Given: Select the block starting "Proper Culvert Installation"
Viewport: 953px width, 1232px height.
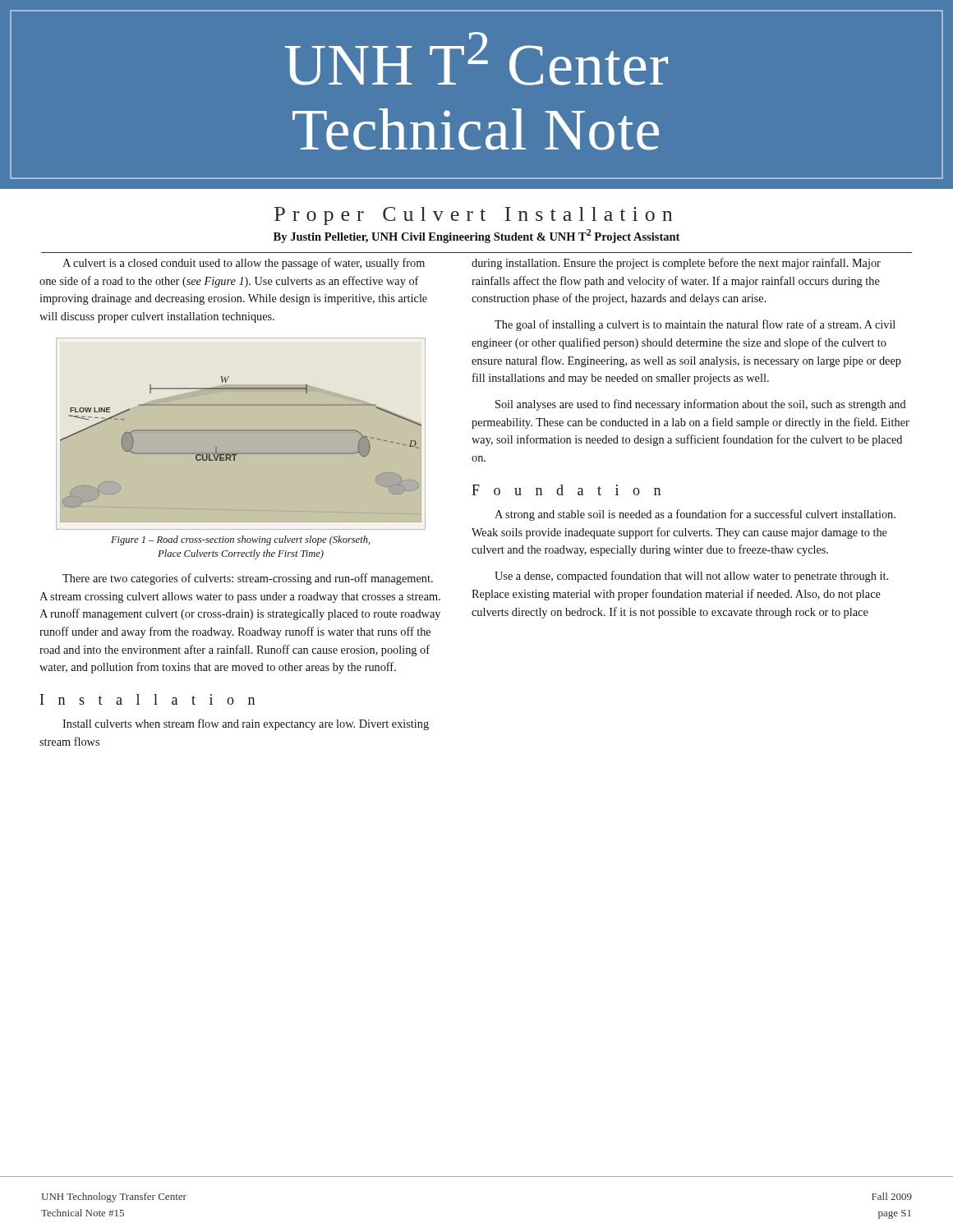Looking at the screenshot, I should pyautogui.click(x=476, y=214).
